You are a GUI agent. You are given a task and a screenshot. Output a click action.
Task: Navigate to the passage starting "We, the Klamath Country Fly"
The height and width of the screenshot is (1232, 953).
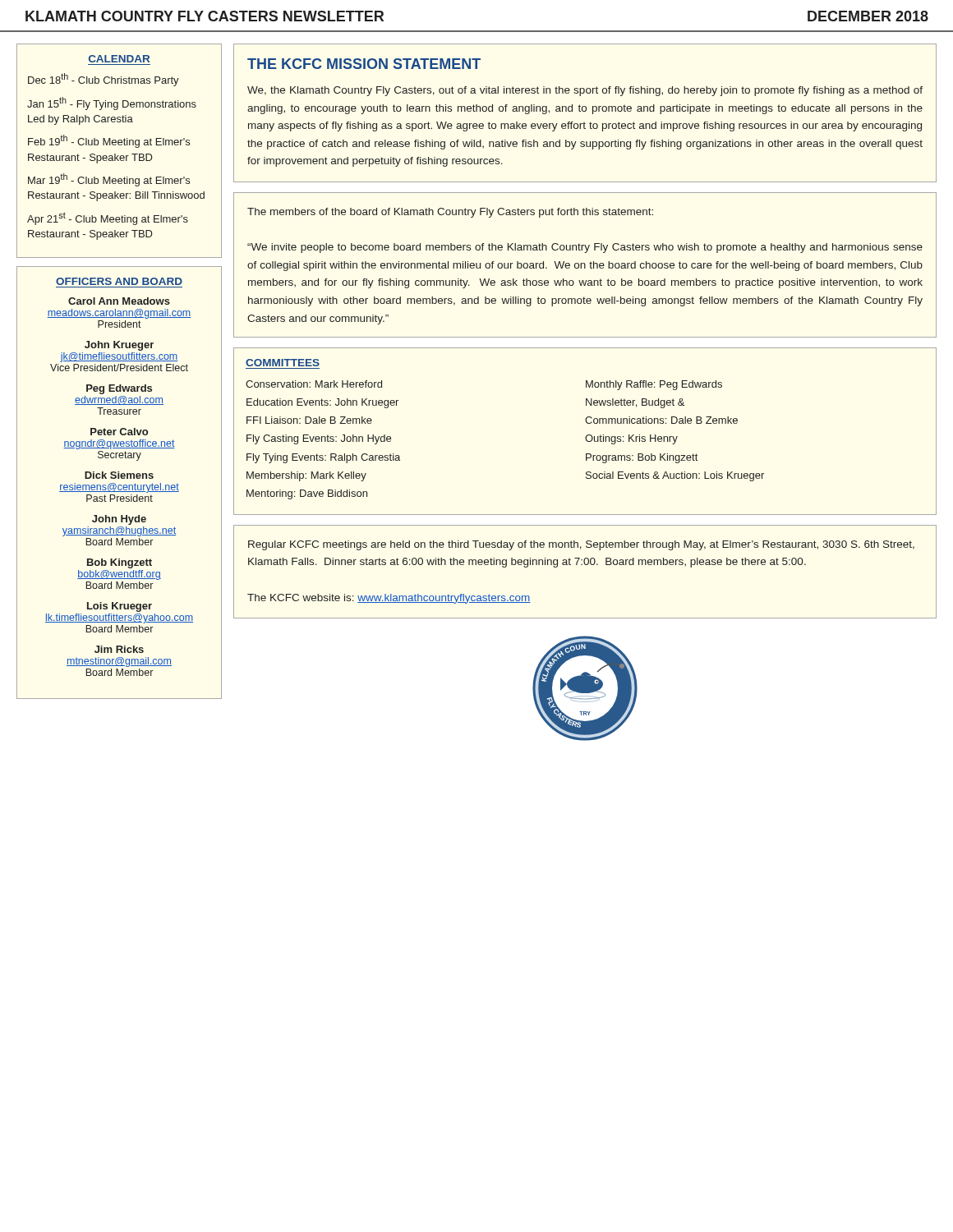585,125
